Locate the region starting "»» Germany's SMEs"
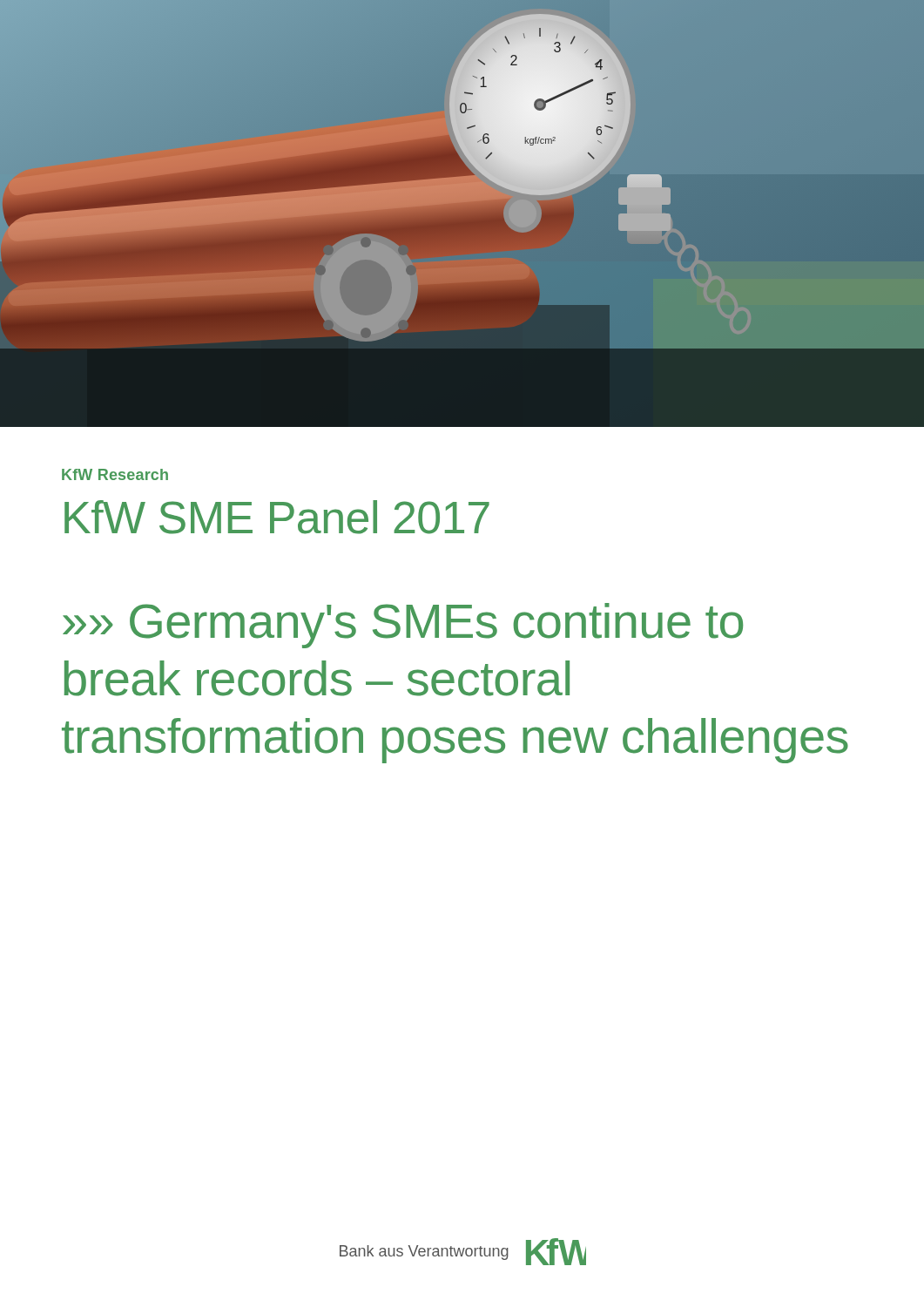 (x=455, y=678)
